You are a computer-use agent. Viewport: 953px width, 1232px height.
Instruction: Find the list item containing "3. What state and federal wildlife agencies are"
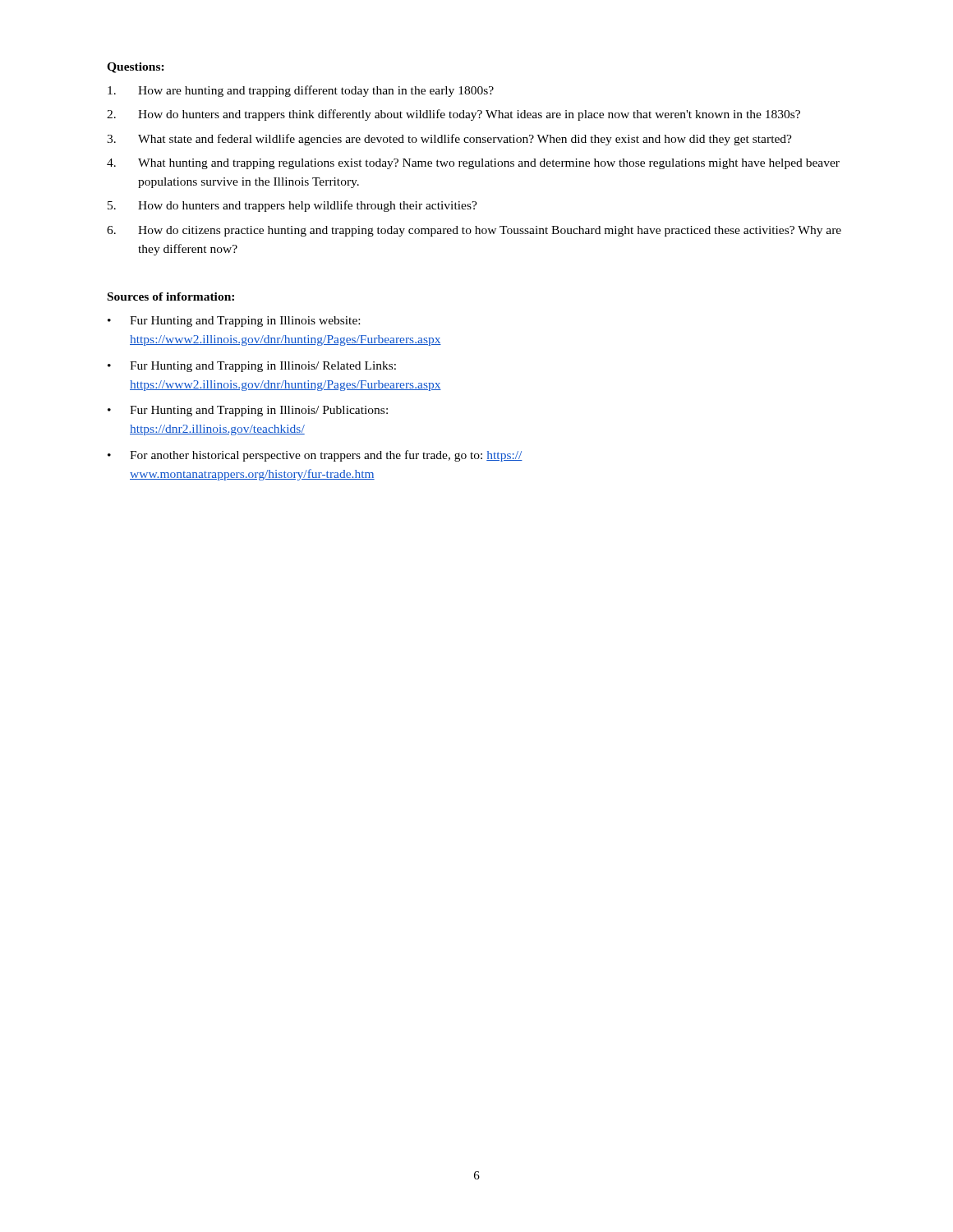coord(476,138)
